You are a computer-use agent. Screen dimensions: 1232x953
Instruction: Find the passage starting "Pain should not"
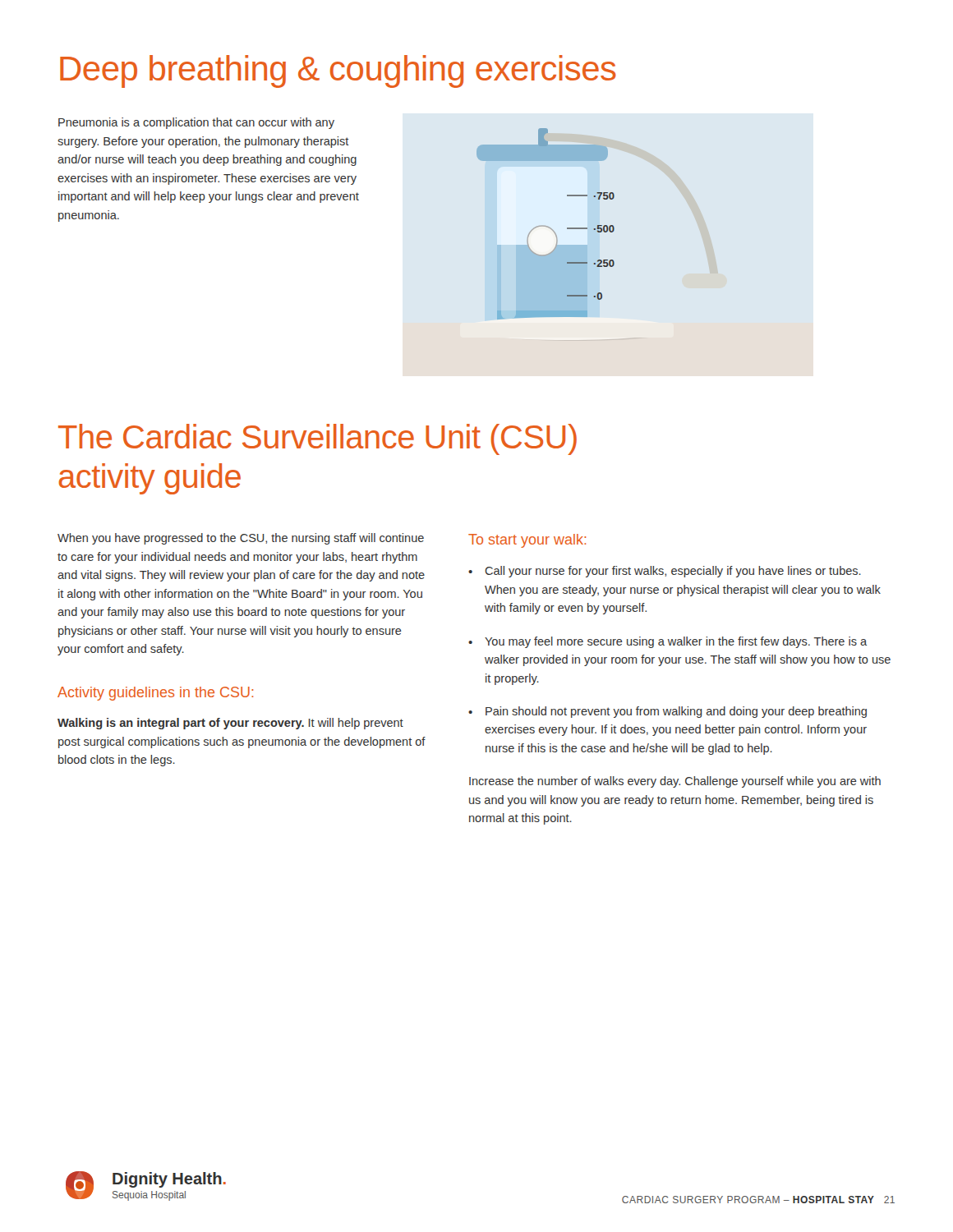pos(676,730)
